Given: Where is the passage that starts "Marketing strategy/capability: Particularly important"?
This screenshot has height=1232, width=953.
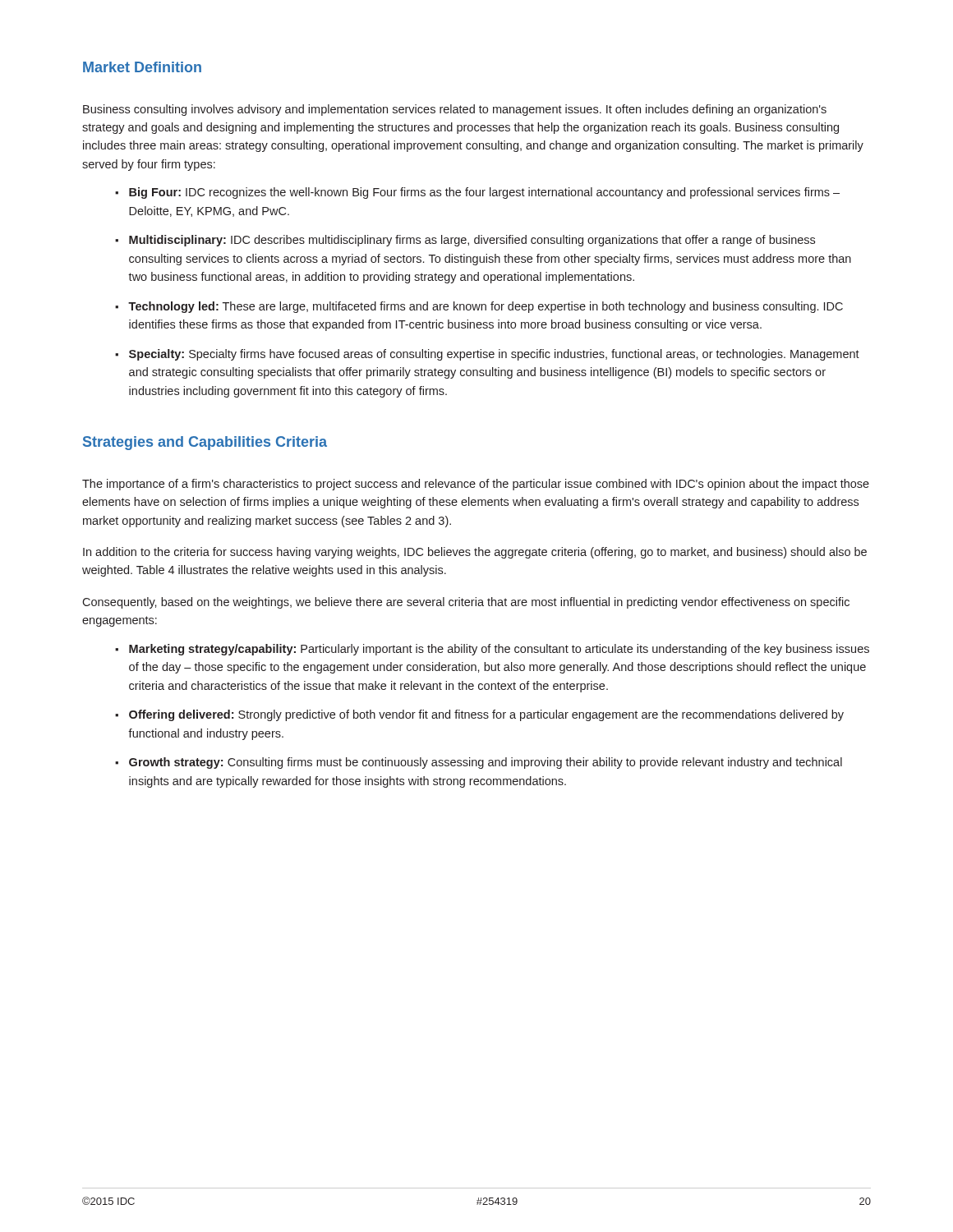Looking at the screenshot, I should click(x=500, y=667).
